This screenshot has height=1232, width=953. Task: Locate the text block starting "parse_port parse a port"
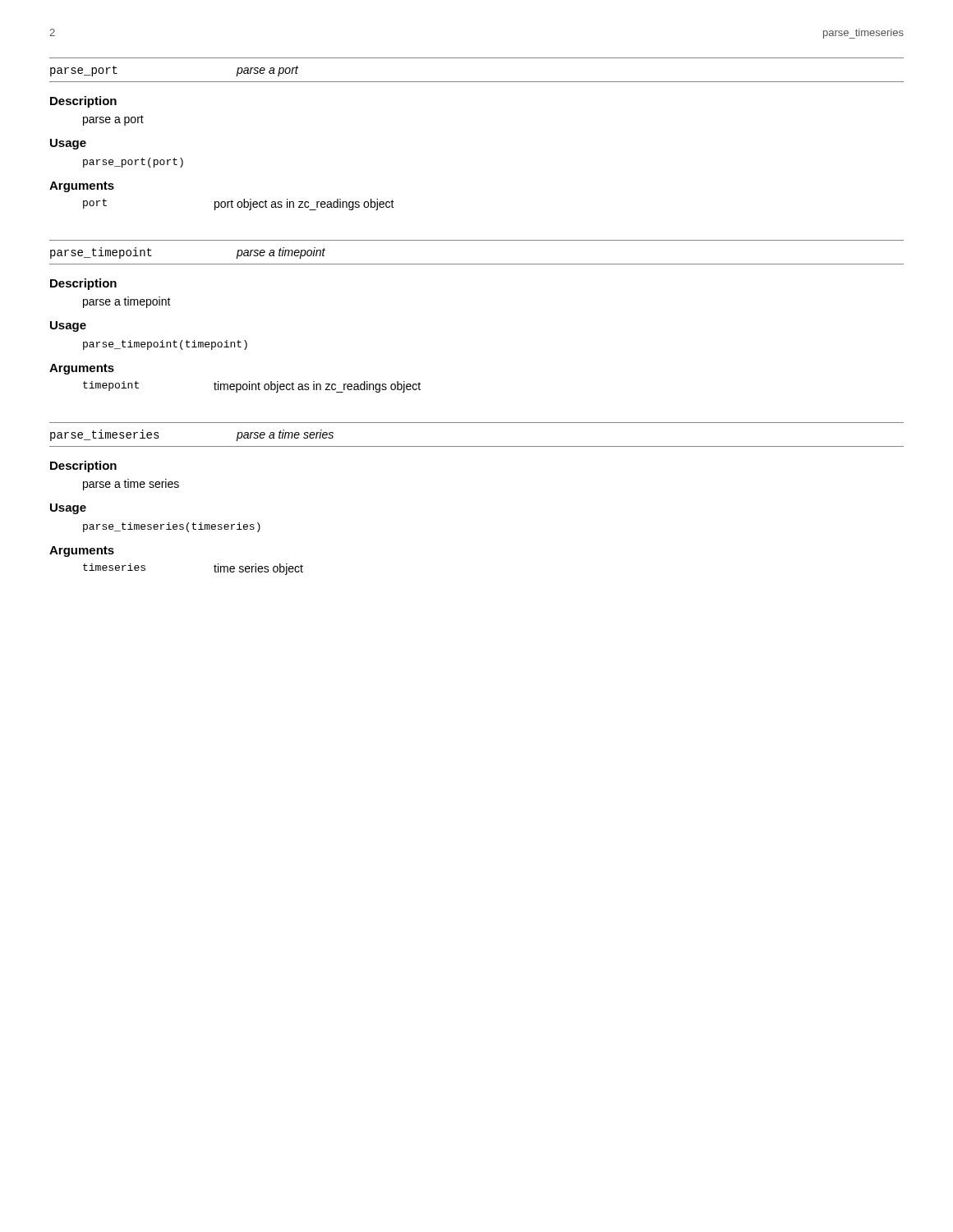[x=174, y=70]
